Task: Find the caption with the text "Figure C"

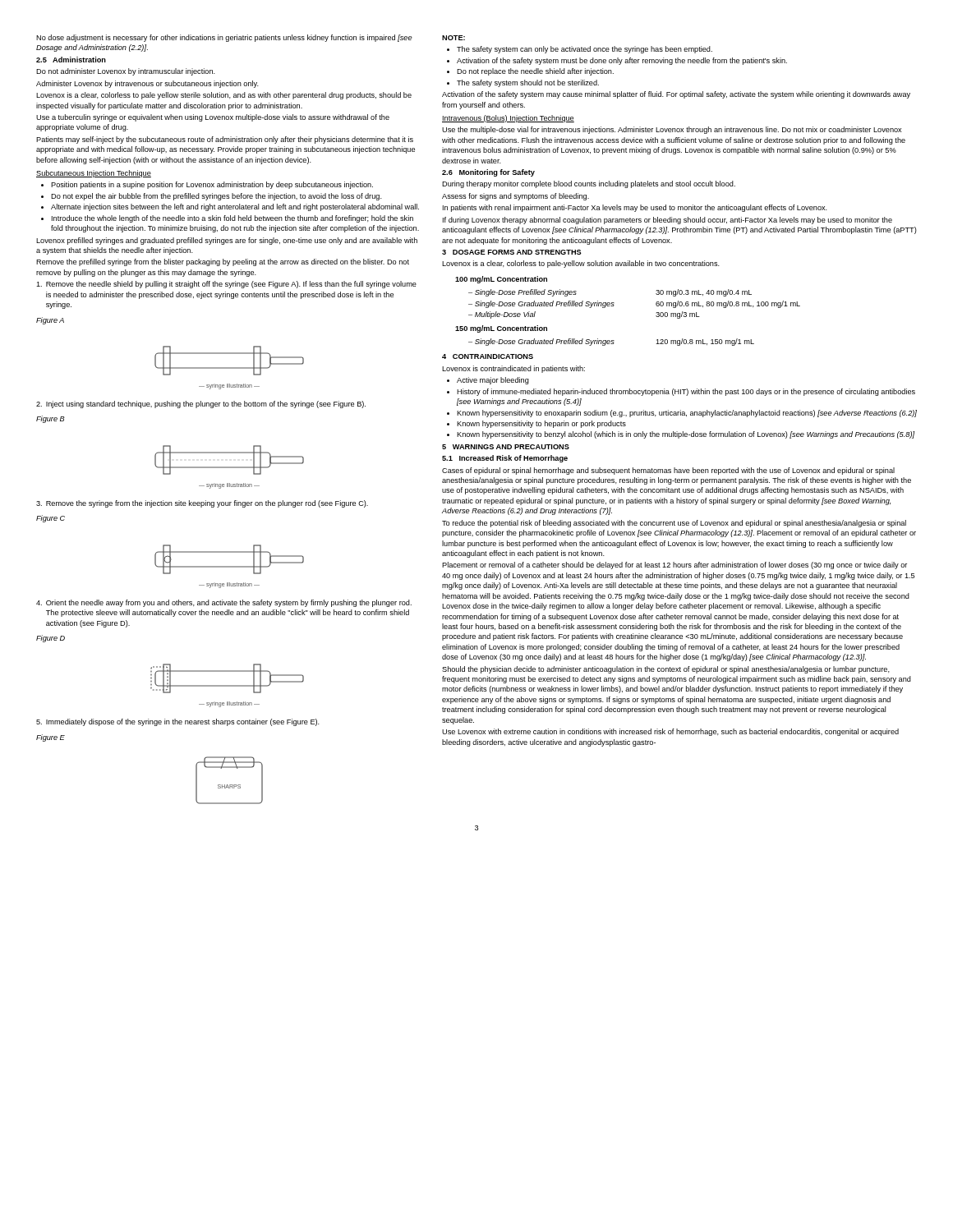Action: (x=51, y=519)
